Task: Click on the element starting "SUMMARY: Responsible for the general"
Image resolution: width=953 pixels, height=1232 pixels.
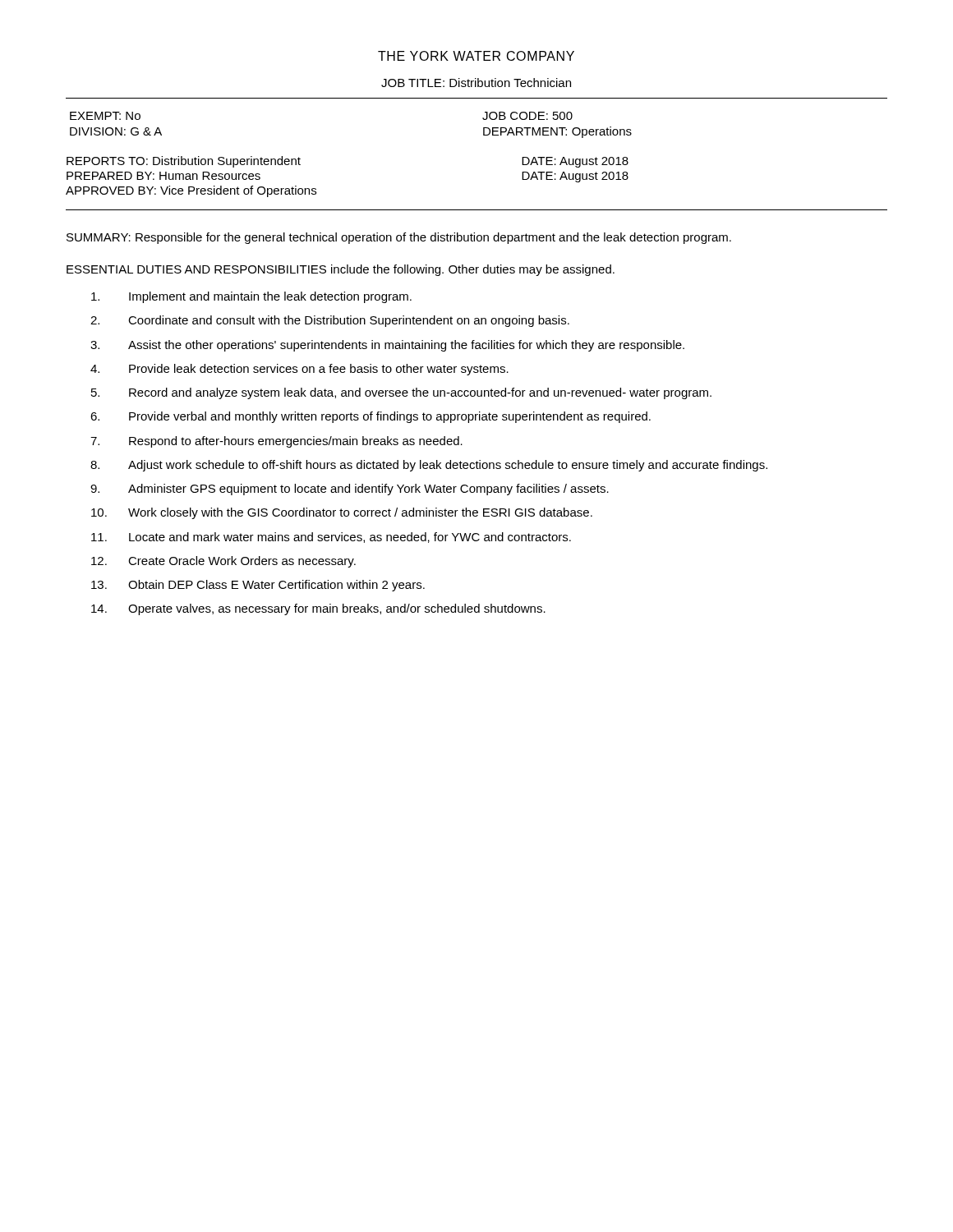Action: [399, 237]
